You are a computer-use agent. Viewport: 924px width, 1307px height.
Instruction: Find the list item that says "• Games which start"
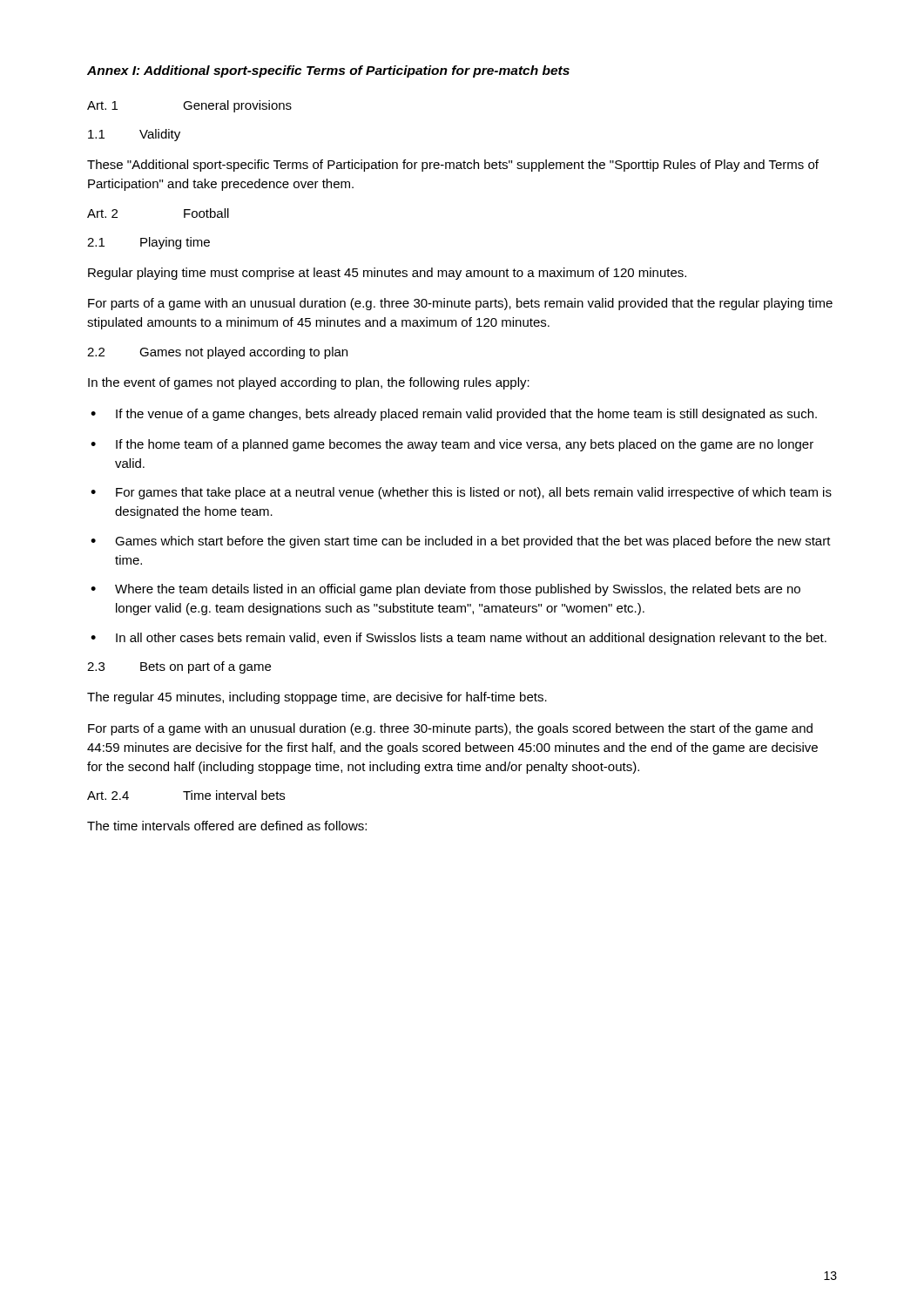462,550
